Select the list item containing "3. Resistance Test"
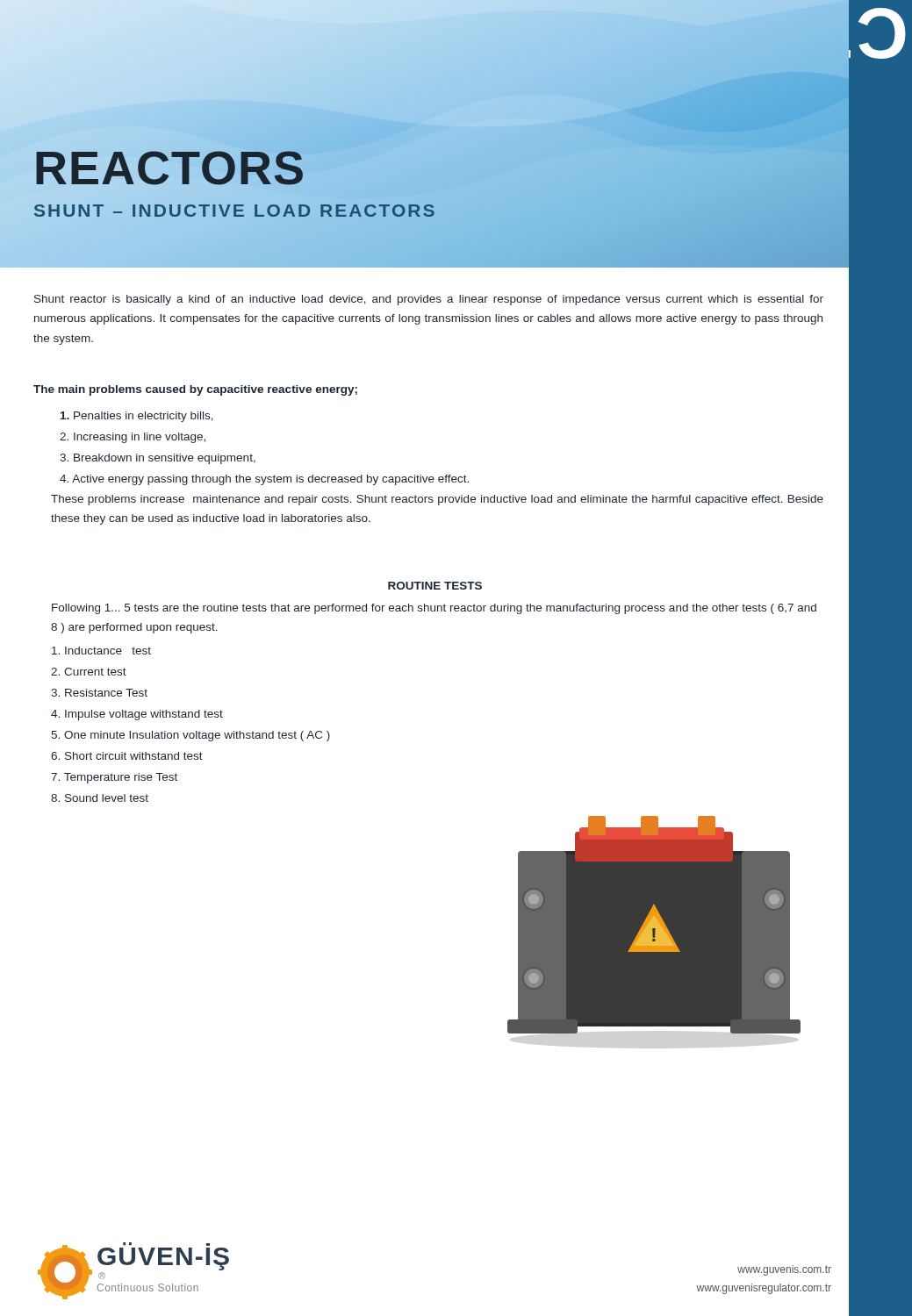Viewport: 912px width, 1316px height. pos(99,693)
